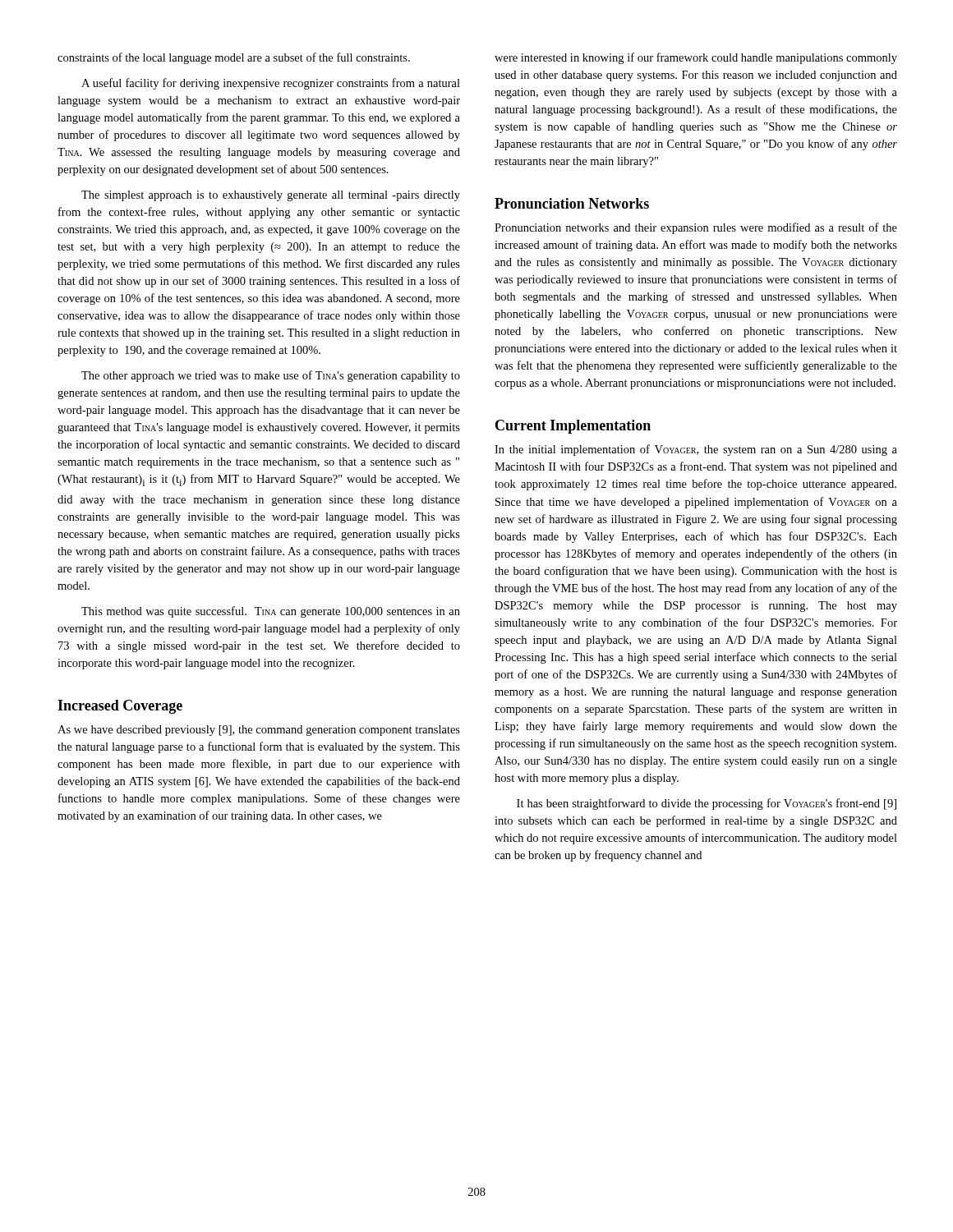Select the region starting "The other approach we tried was"
The image size is (953, 1232).
pos(259,481)
